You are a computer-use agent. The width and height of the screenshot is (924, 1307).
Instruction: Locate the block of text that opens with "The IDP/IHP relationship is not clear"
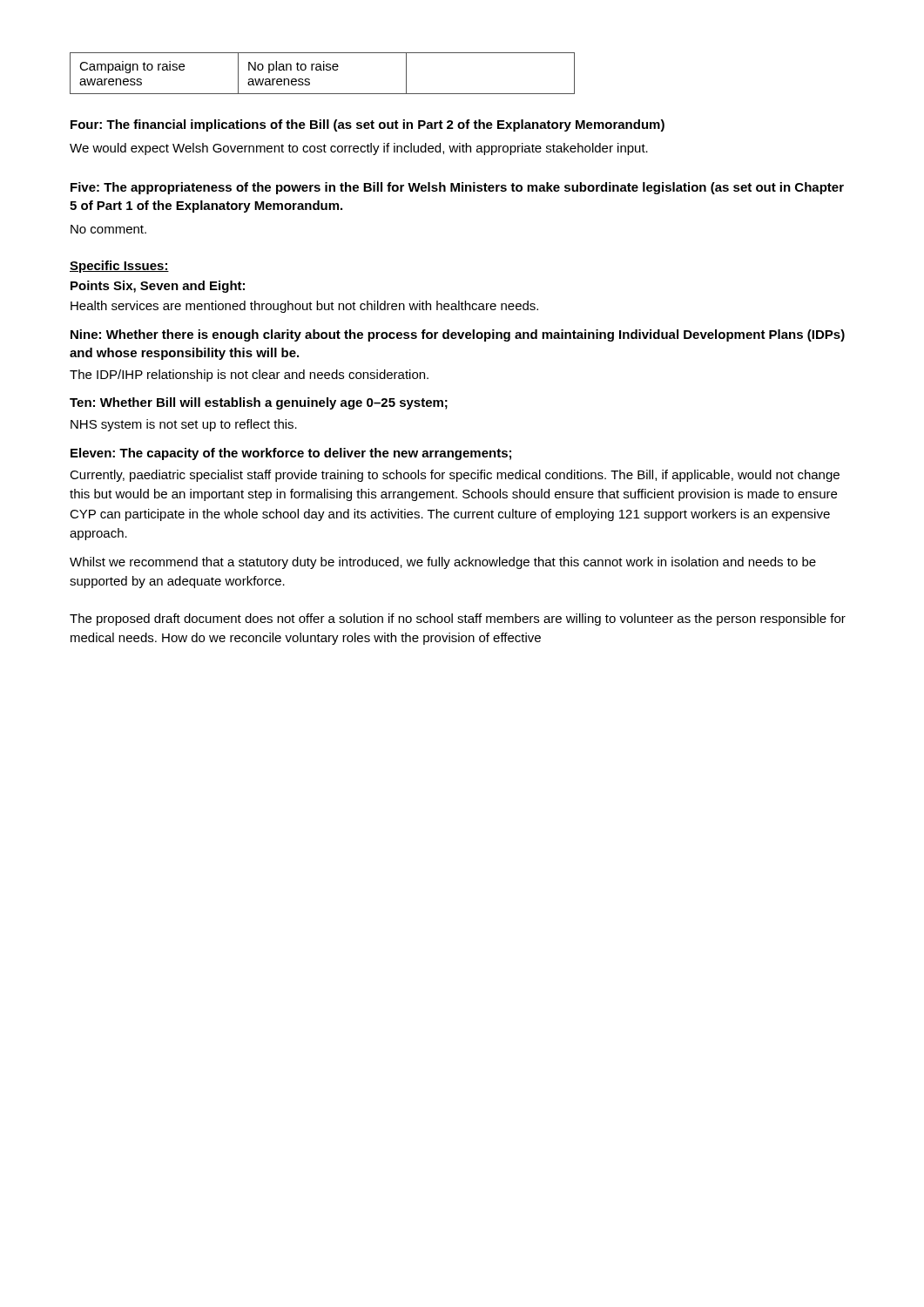pyautogui.click(x=250, y=374)
